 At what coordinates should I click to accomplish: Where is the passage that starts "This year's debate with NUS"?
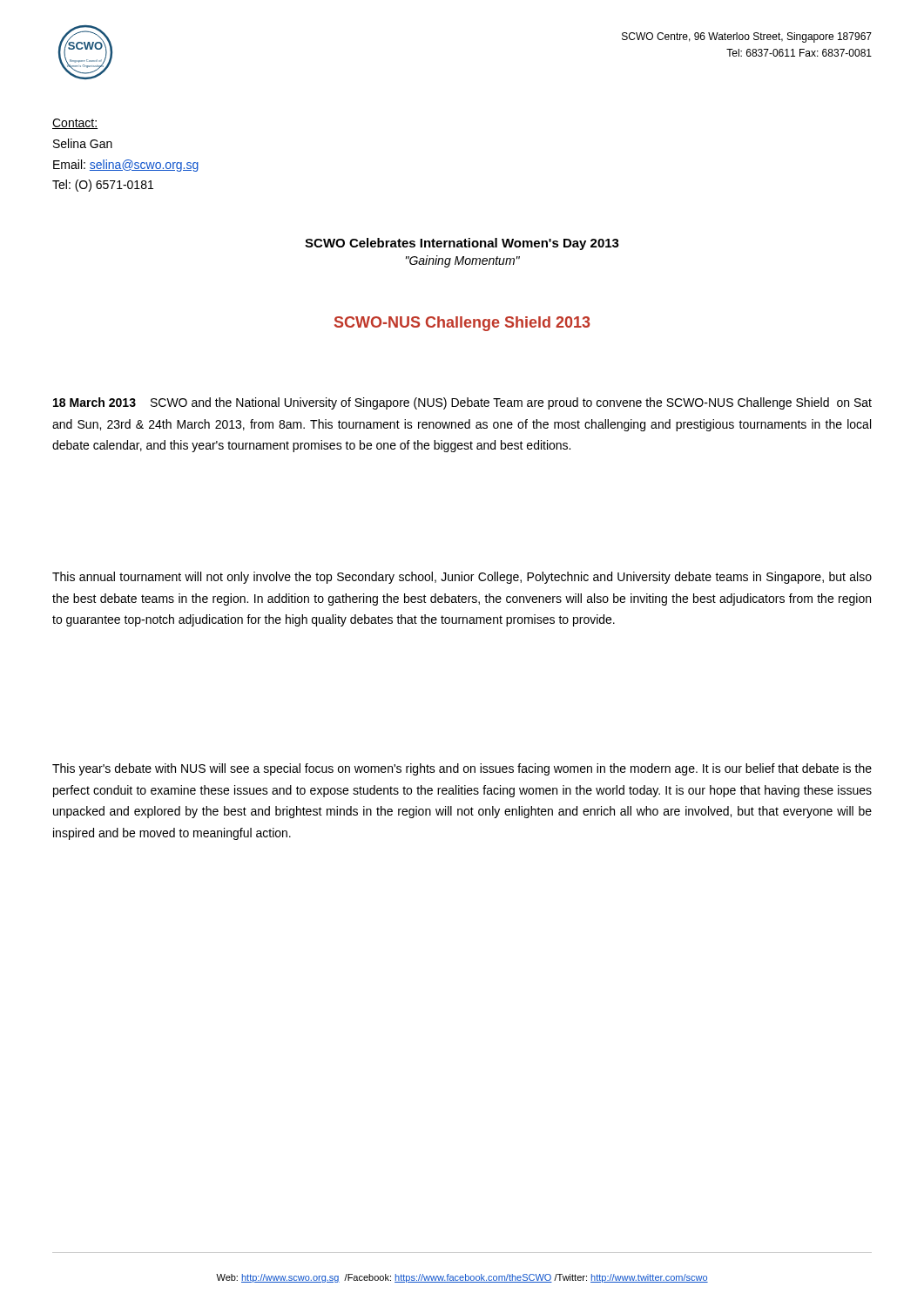click(462, 801)
